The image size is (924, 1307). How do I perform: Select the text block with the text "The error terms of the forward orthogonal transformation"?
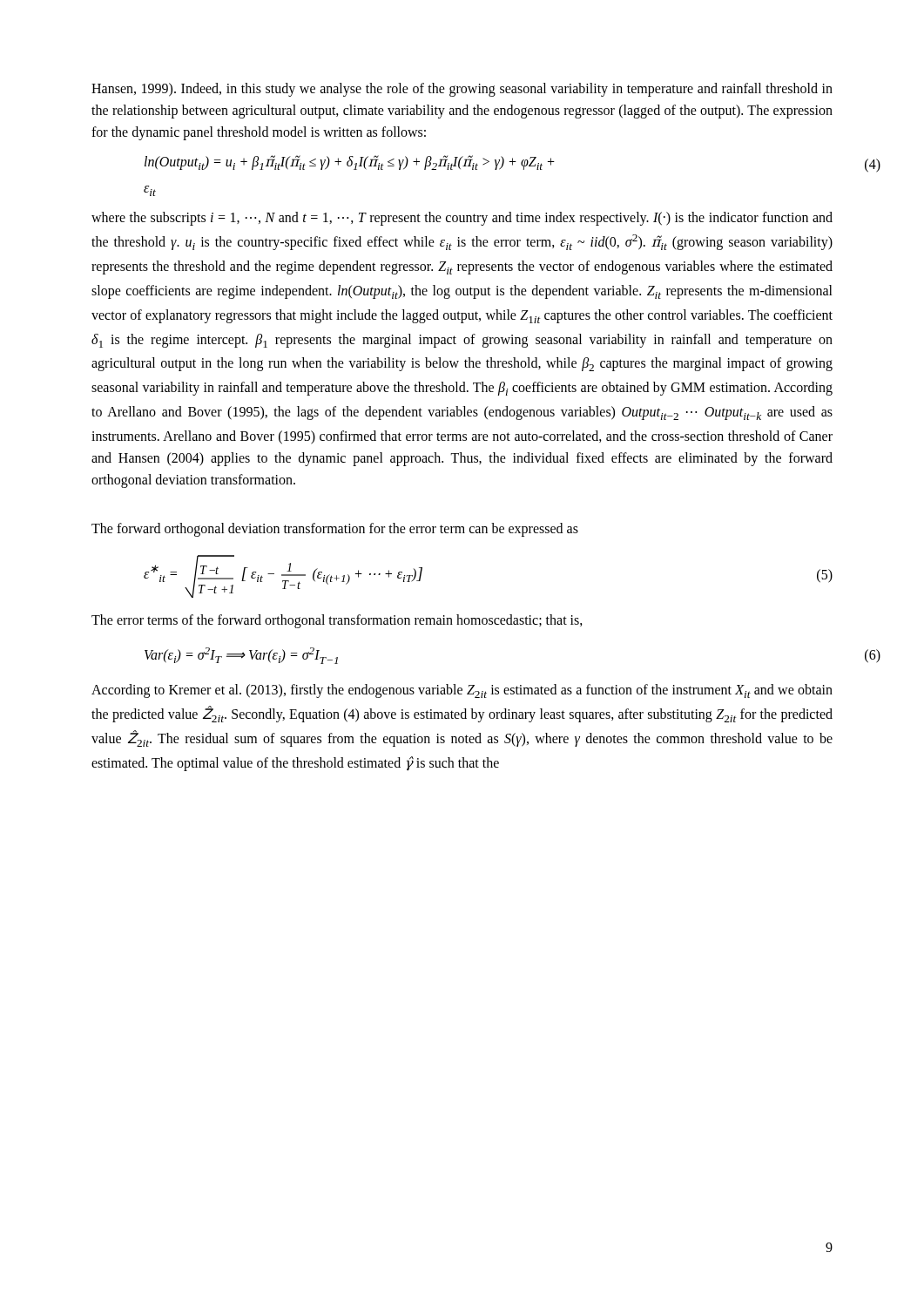tap(337, 620)
